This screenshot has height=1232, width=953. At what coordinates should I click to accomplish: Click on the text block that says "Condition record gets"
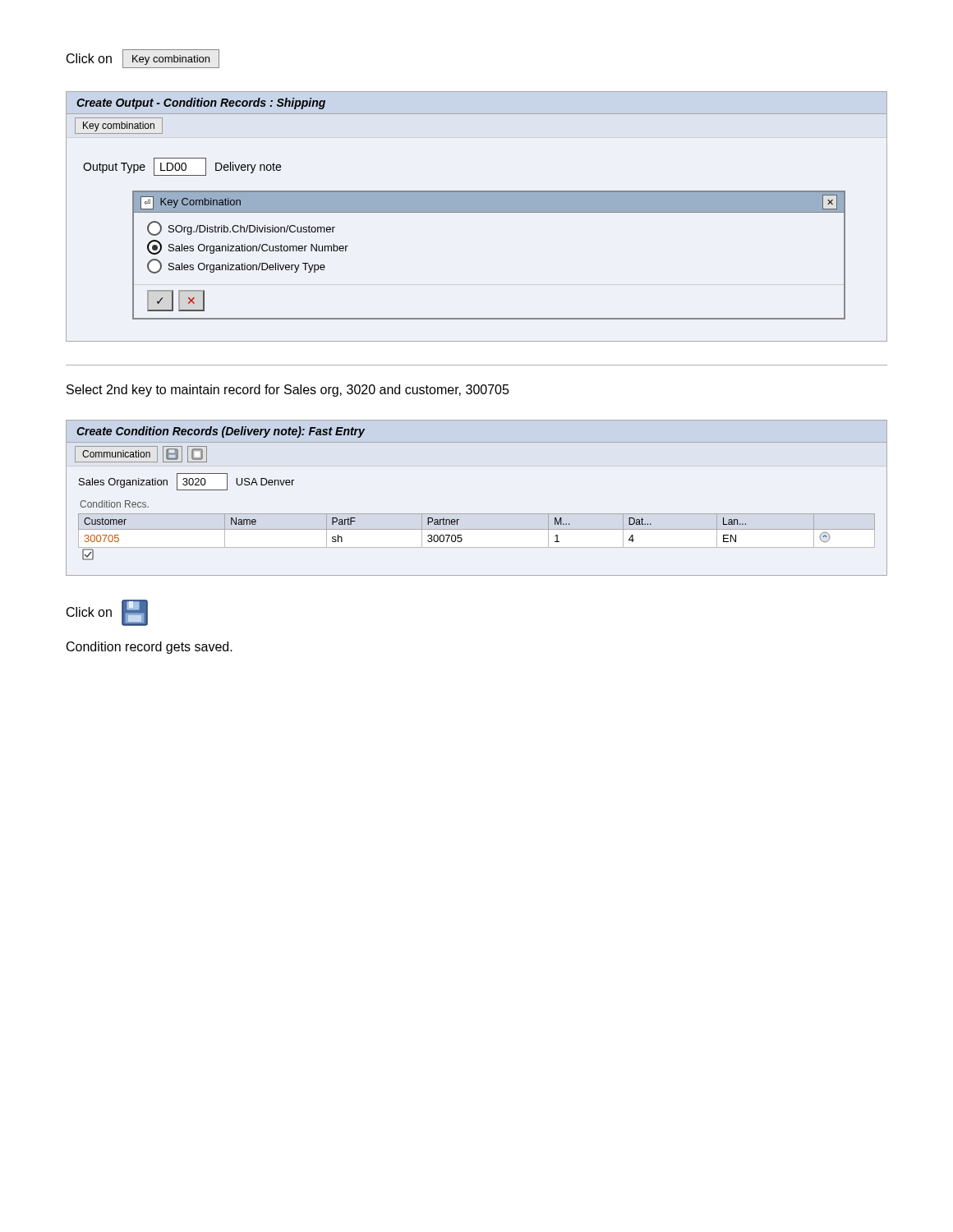click(149, 647)
